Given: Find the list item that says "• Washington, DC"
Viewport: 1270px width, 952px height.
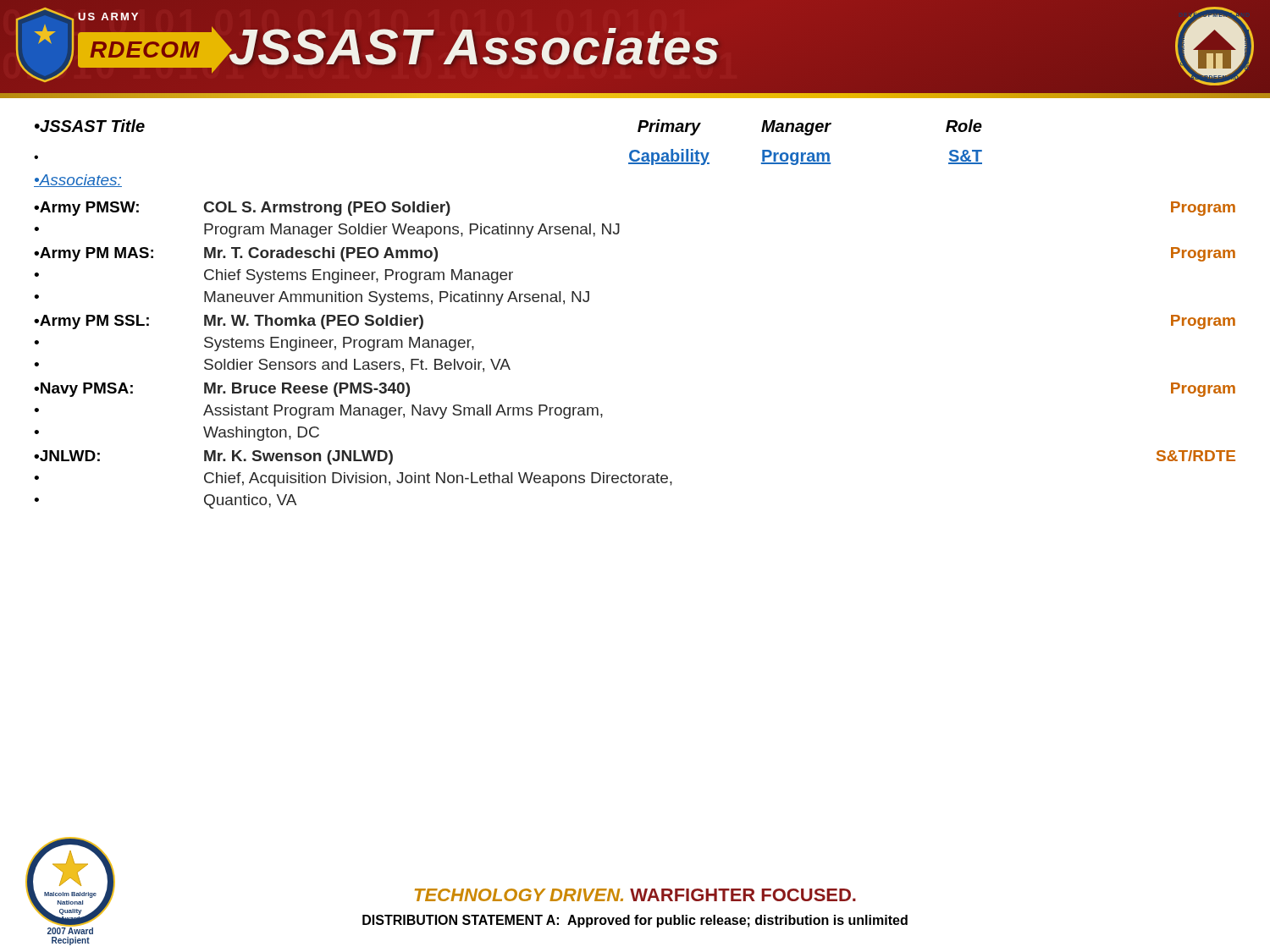Looking at the screenshot, I should tap(36, 434).
